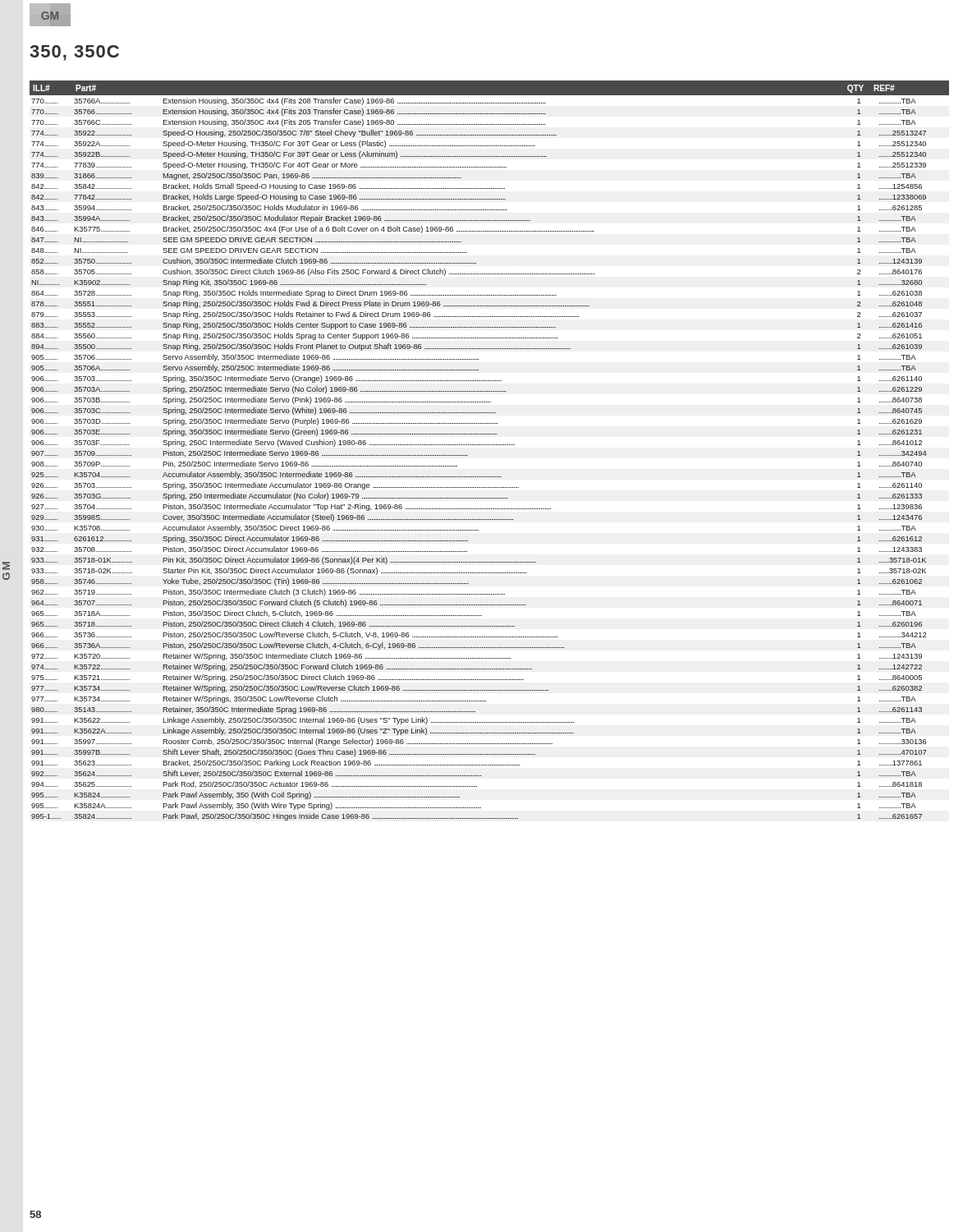Click on the table containing "Pin Kit, 350/350C"
963x1232 pixels.
pyautogui.click(x=489, y=458)
